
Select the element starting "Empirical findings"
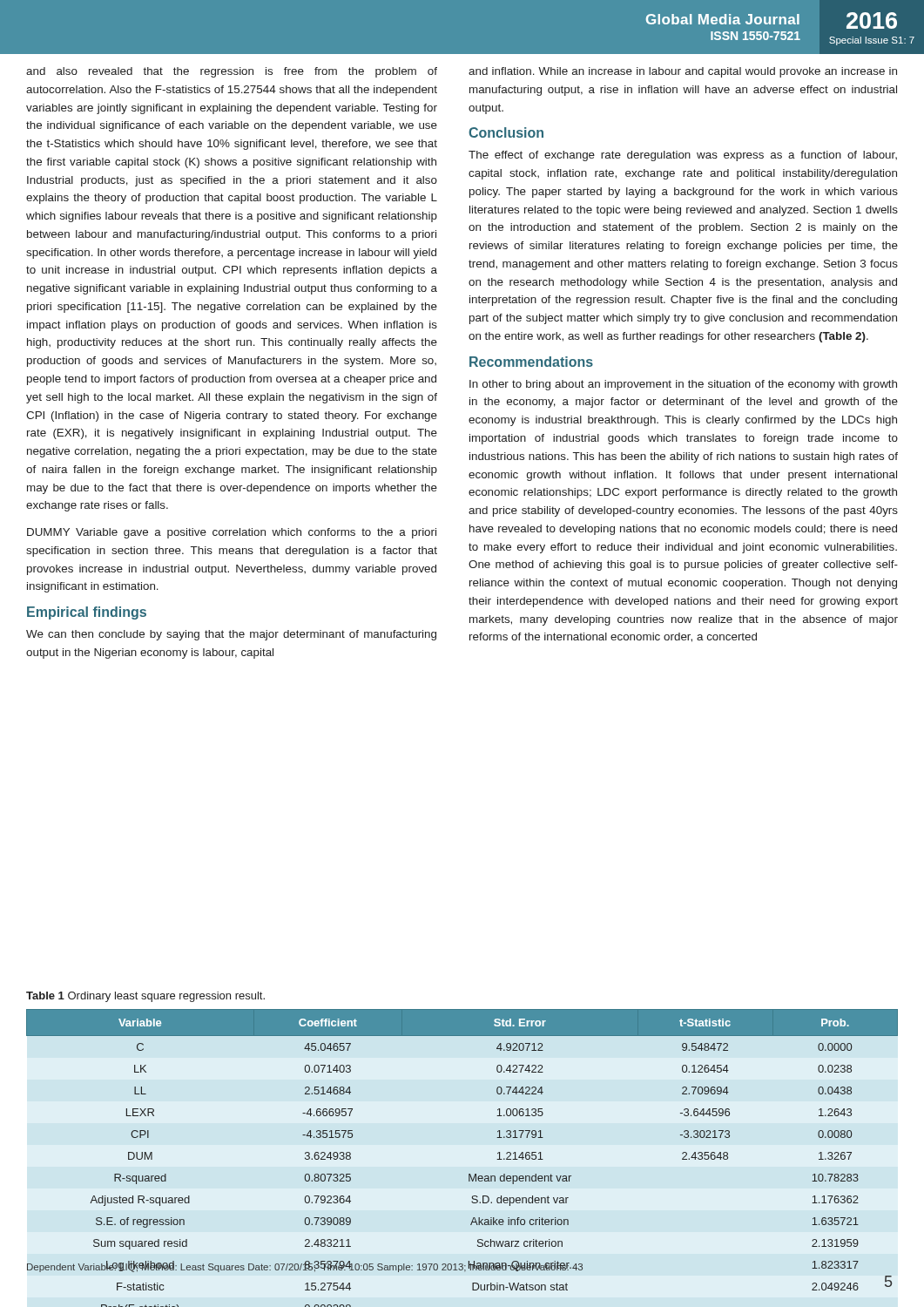pos(87,612)
